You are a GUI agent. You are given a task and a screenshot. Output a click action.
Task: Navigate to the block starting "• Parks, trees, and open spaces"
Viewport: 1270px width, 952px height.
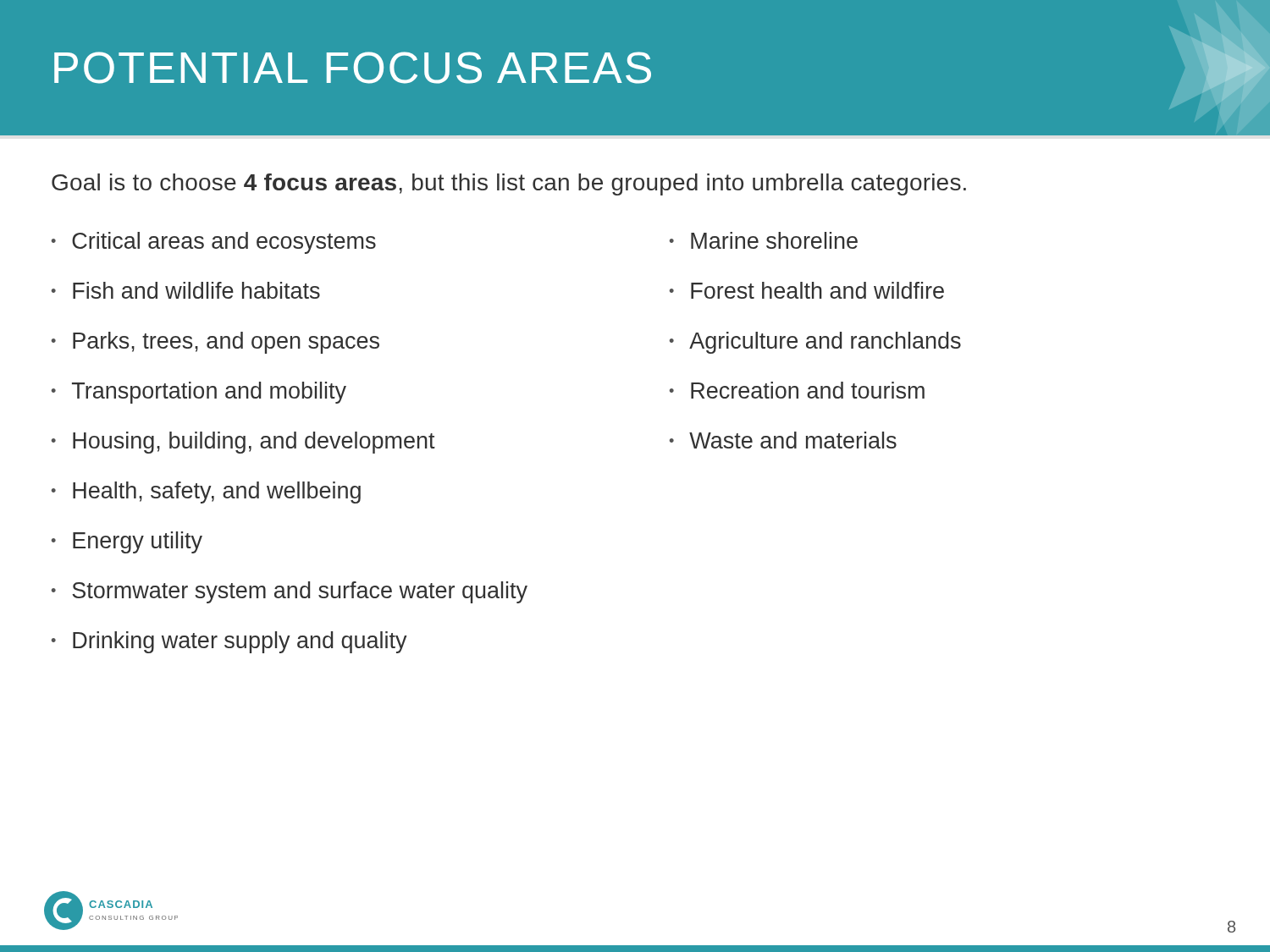[216, 341]
